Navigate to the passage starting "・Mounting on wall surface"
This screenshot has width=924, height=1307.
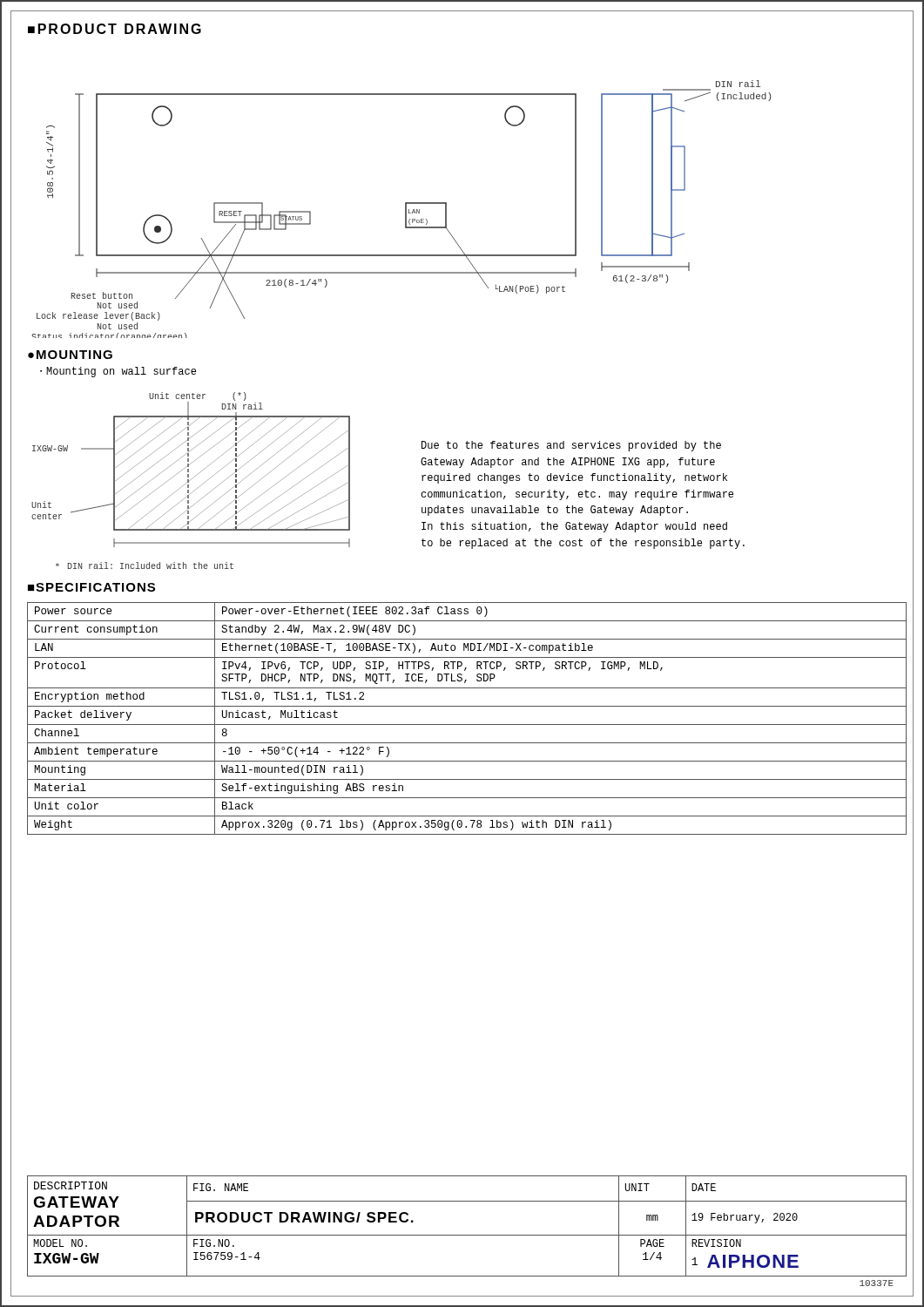[116, 372]
